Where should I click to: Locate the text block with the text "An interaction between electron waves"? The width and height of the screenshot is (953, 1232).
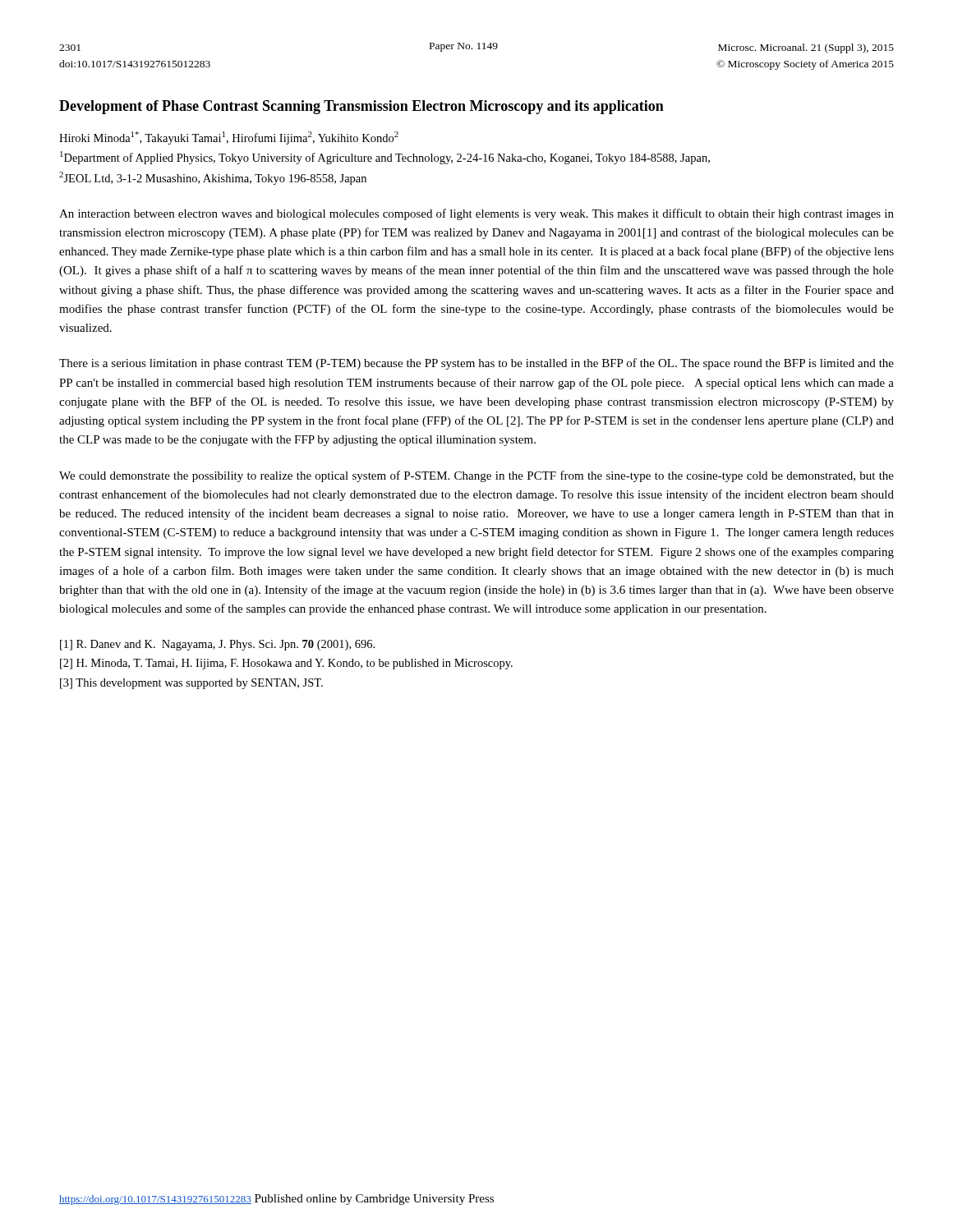476,270
